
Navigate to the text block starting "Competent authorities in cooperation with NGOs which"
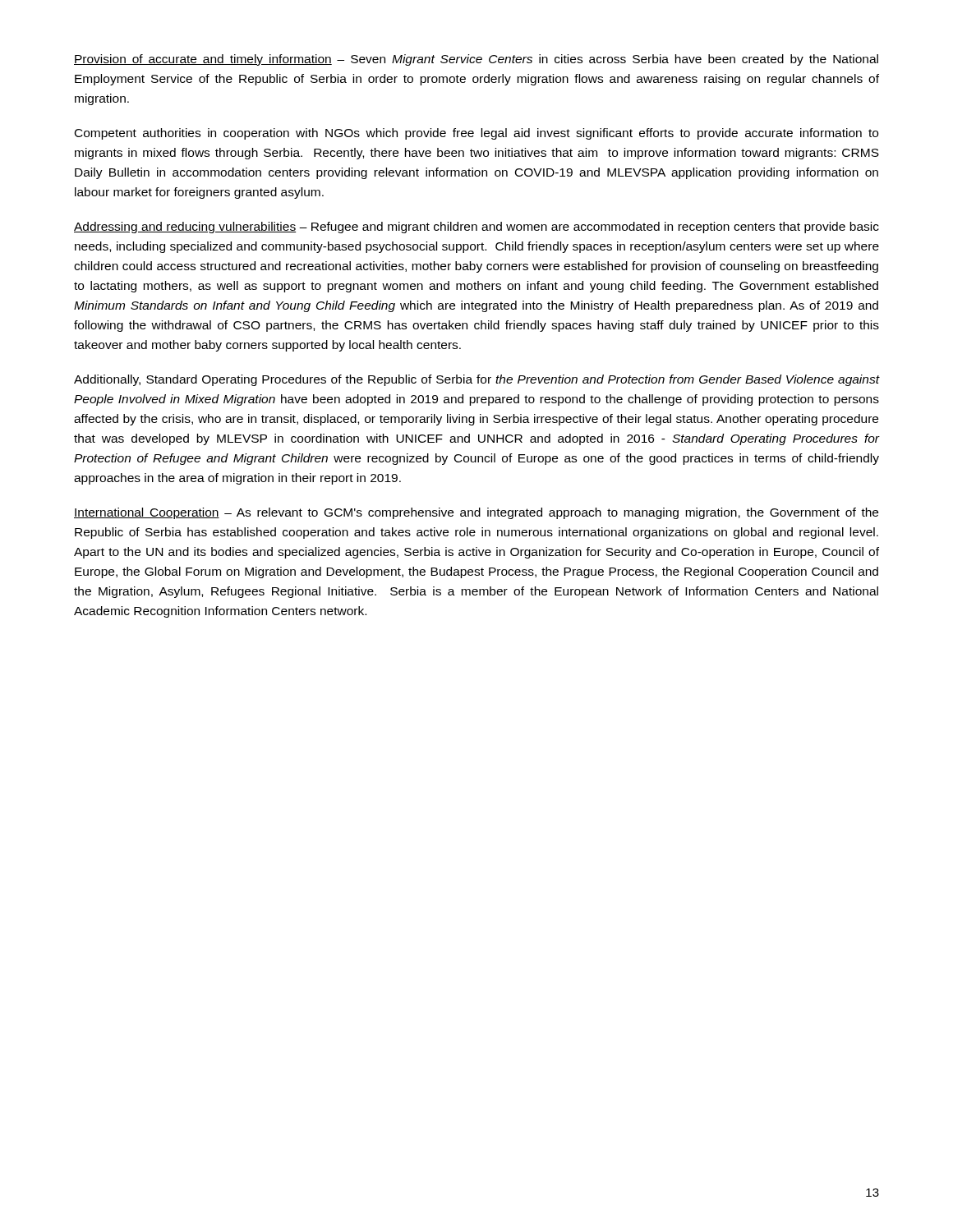[x=476, y=162]
